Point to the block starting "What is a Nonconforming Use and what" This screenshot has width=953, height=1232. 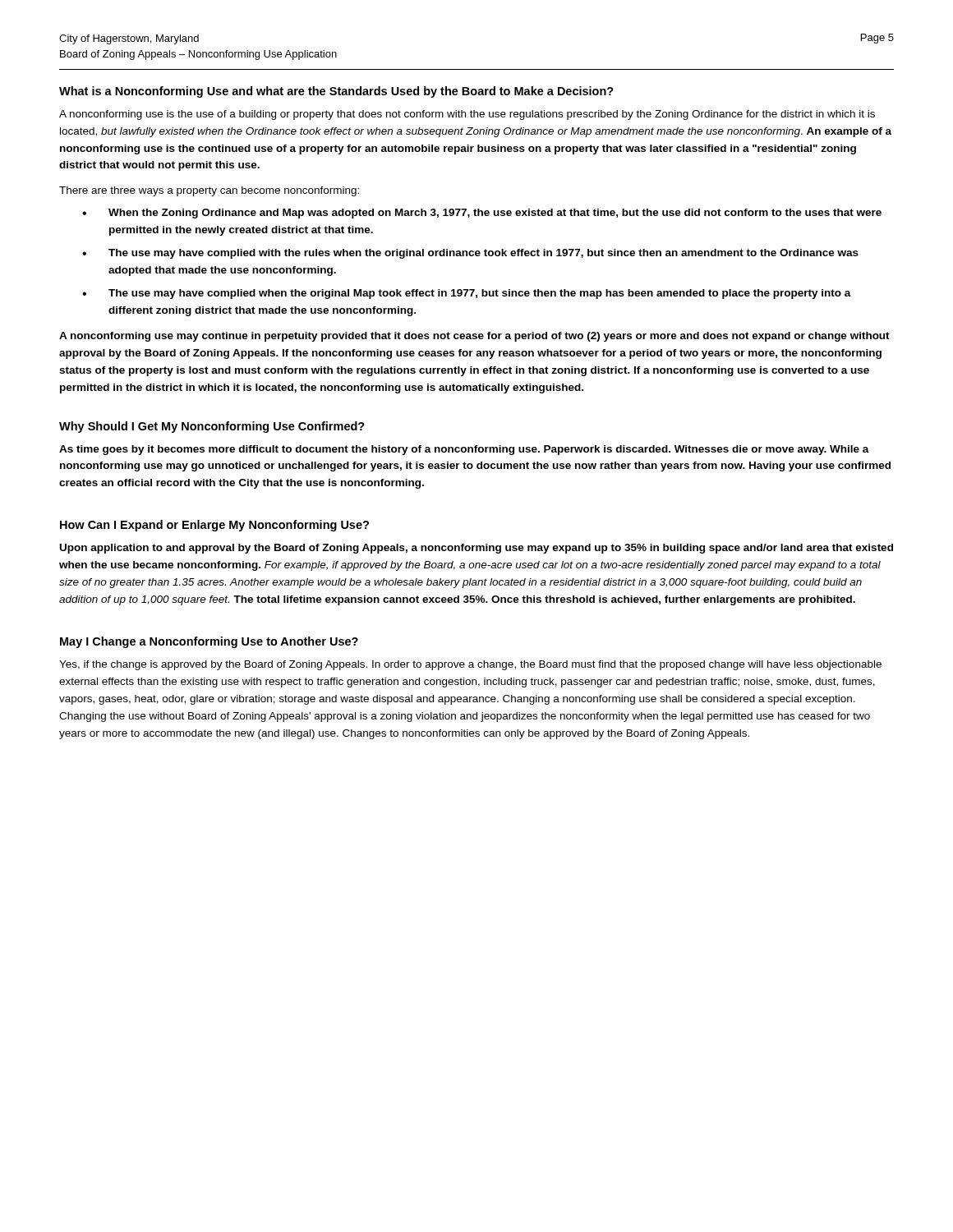coord(337,91)
